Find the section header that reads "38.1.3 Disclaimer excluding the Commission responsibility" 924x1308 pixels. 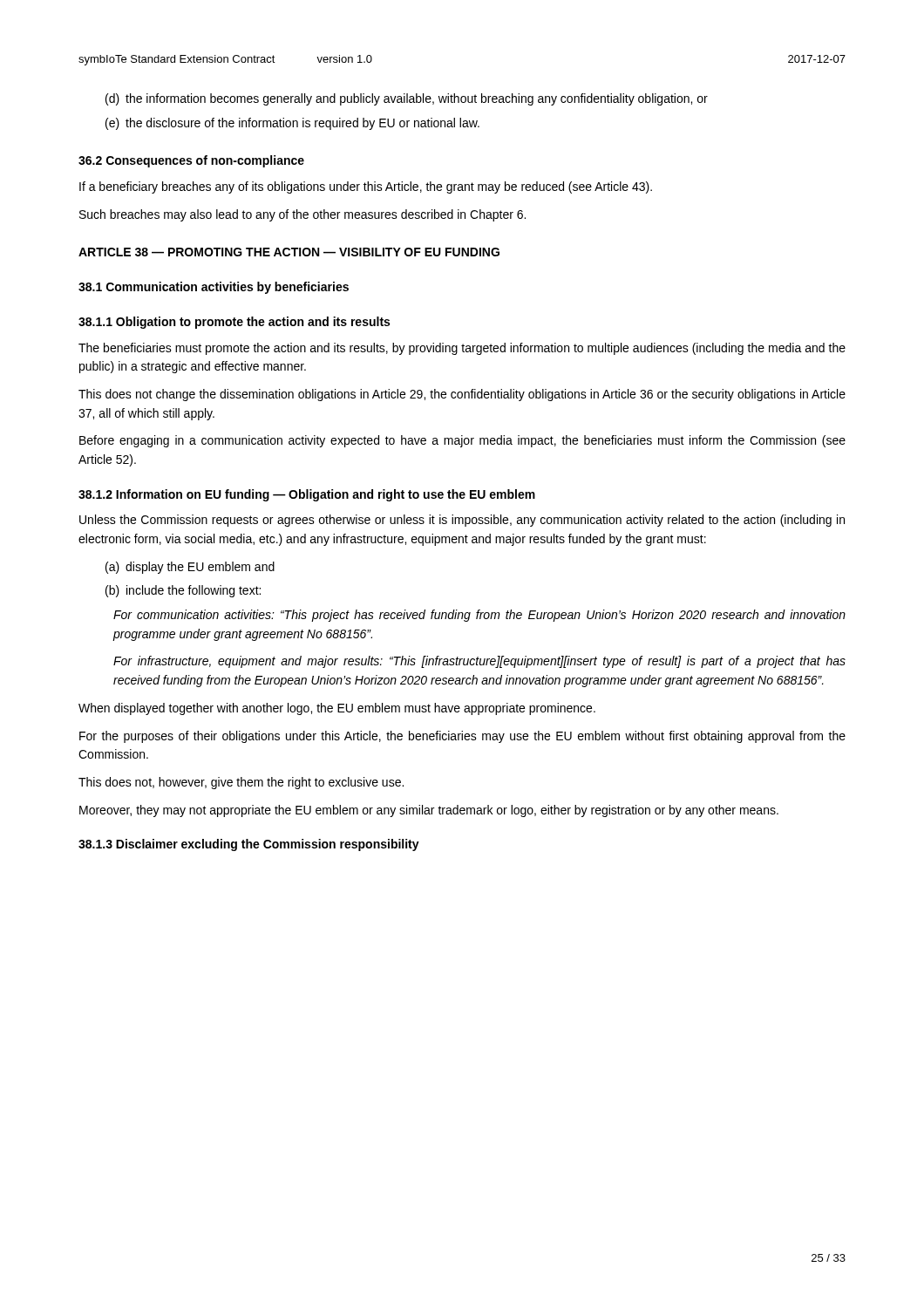coord(249,844)
